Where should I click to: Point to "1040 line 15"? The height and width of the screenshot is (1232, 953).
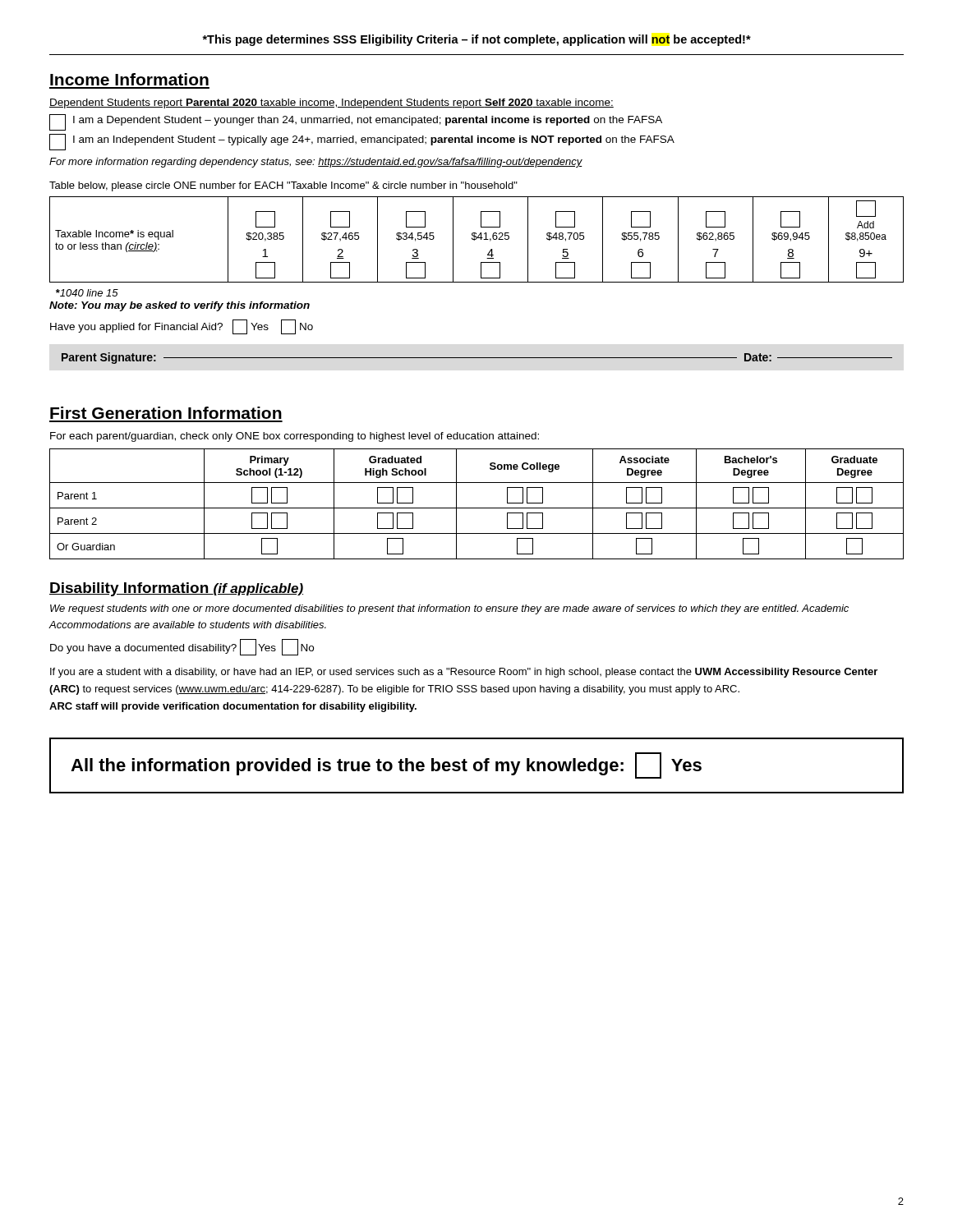pyautogui.click(x=85, y=293)
